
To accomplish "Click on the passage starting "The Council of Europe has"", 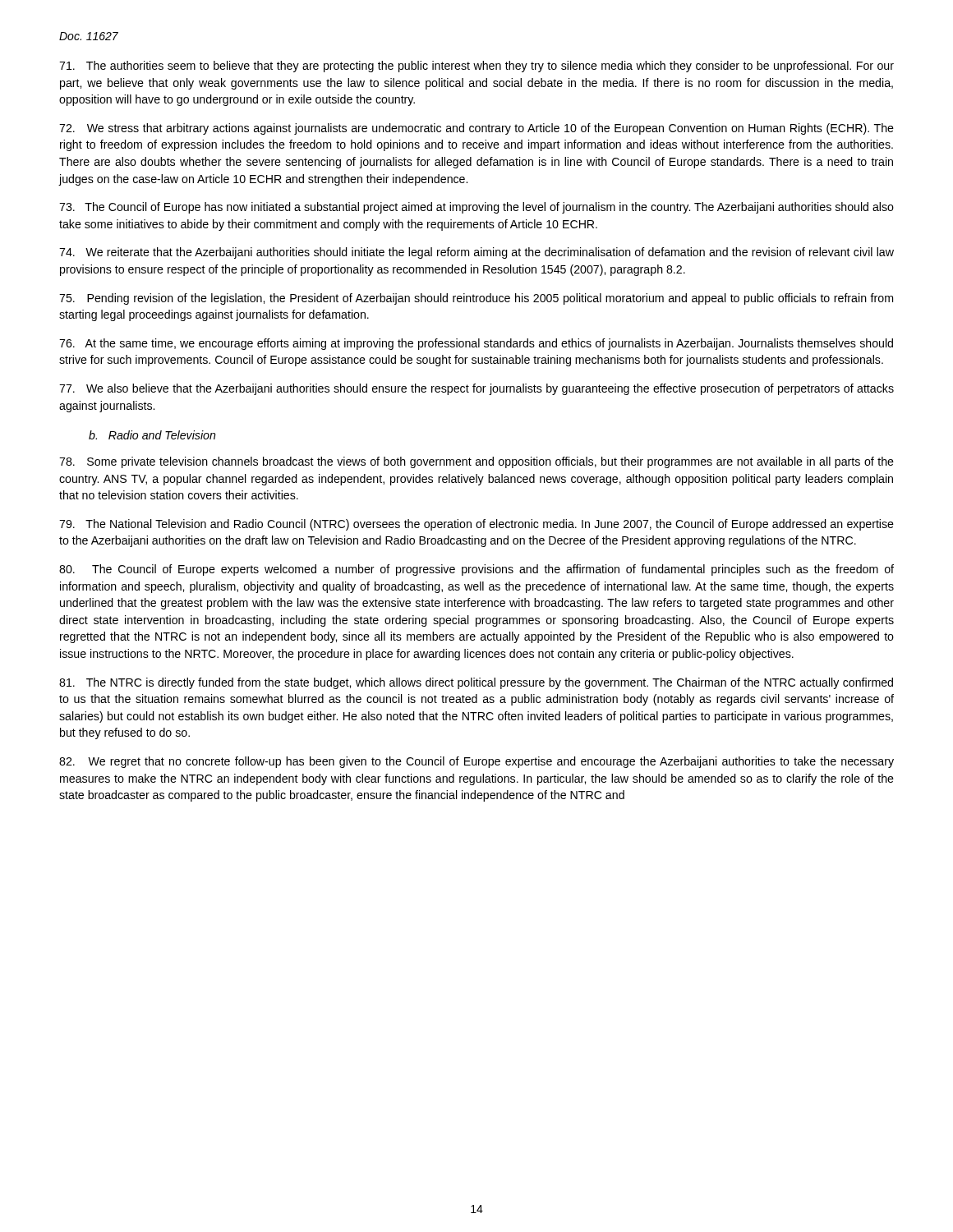I will click(476, 216).
